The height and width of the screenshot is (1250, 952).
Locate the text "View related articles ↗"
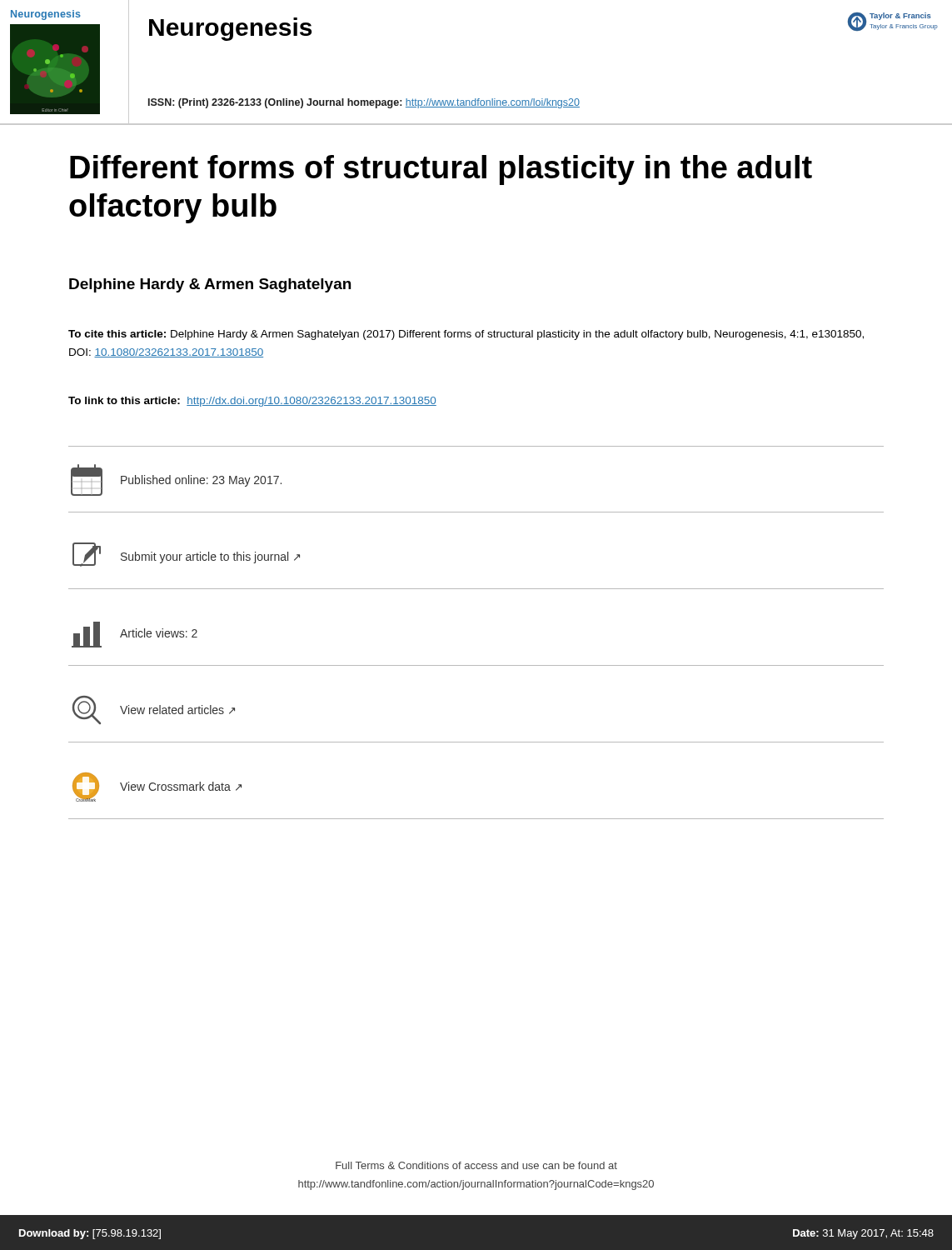pyautogui.click(x=152, y=710)
